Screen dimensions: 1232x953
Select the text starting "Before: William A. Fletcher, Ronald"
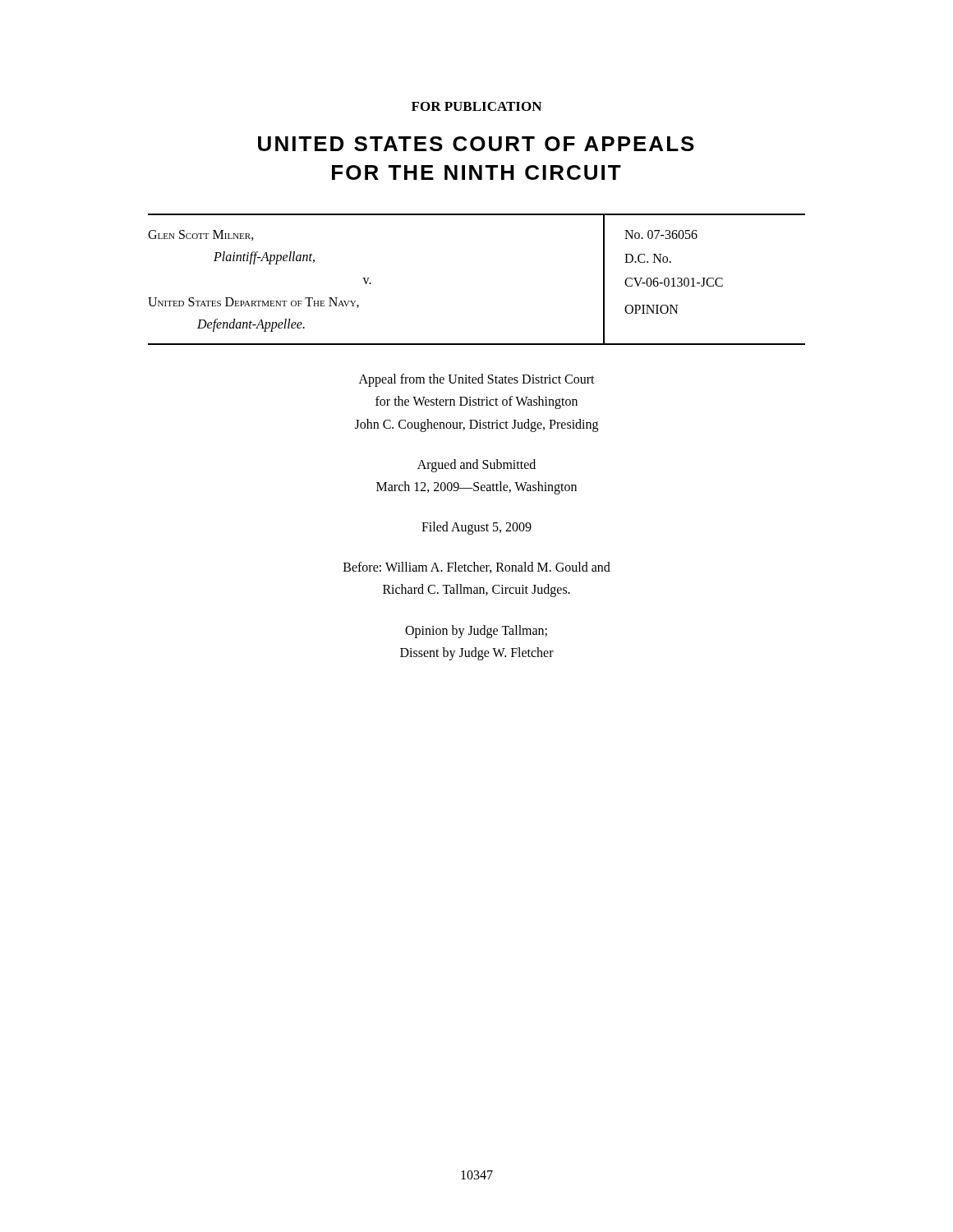476,578
